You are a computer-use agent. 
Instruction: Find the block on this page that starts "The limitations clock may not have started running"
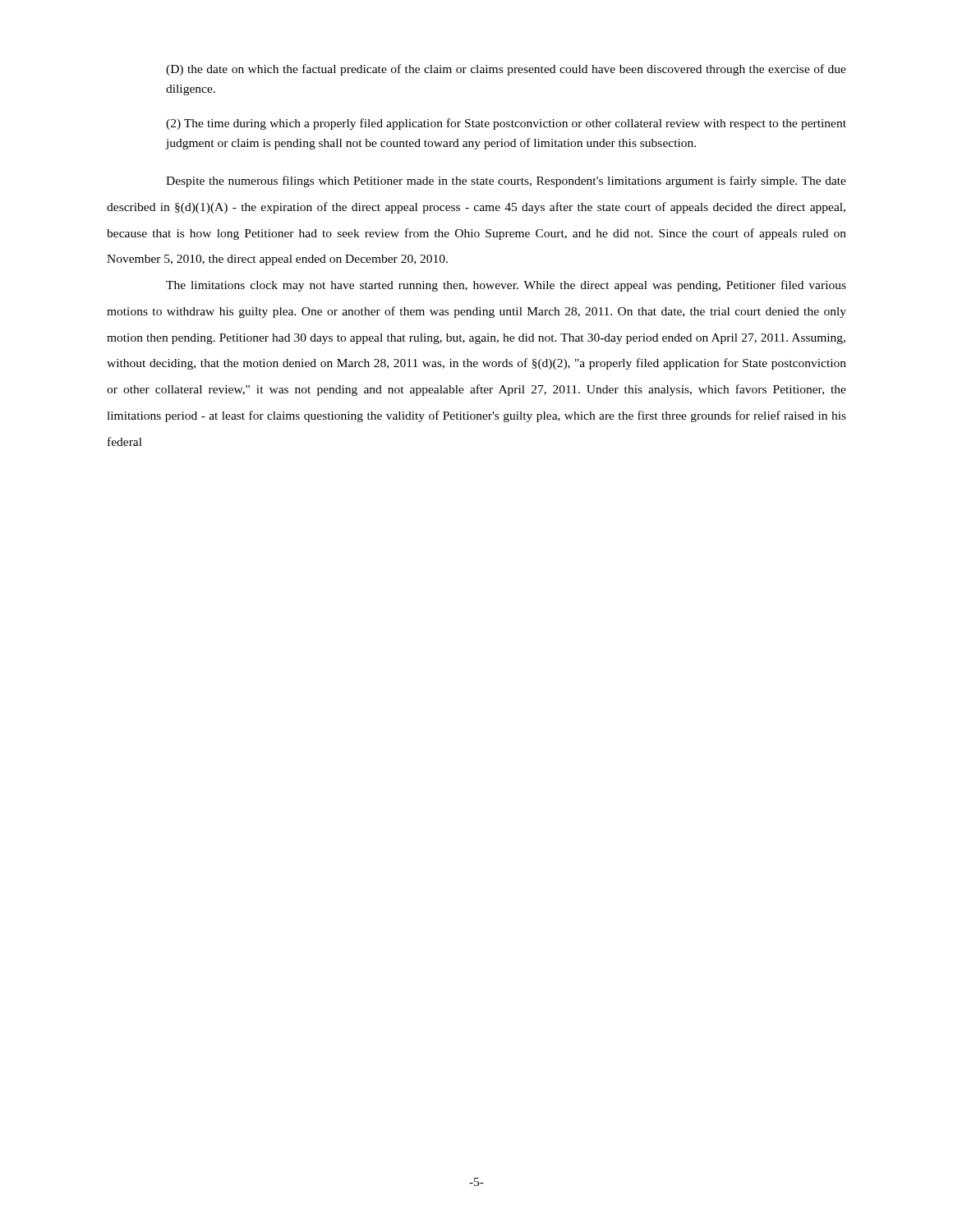coord(476,363)
